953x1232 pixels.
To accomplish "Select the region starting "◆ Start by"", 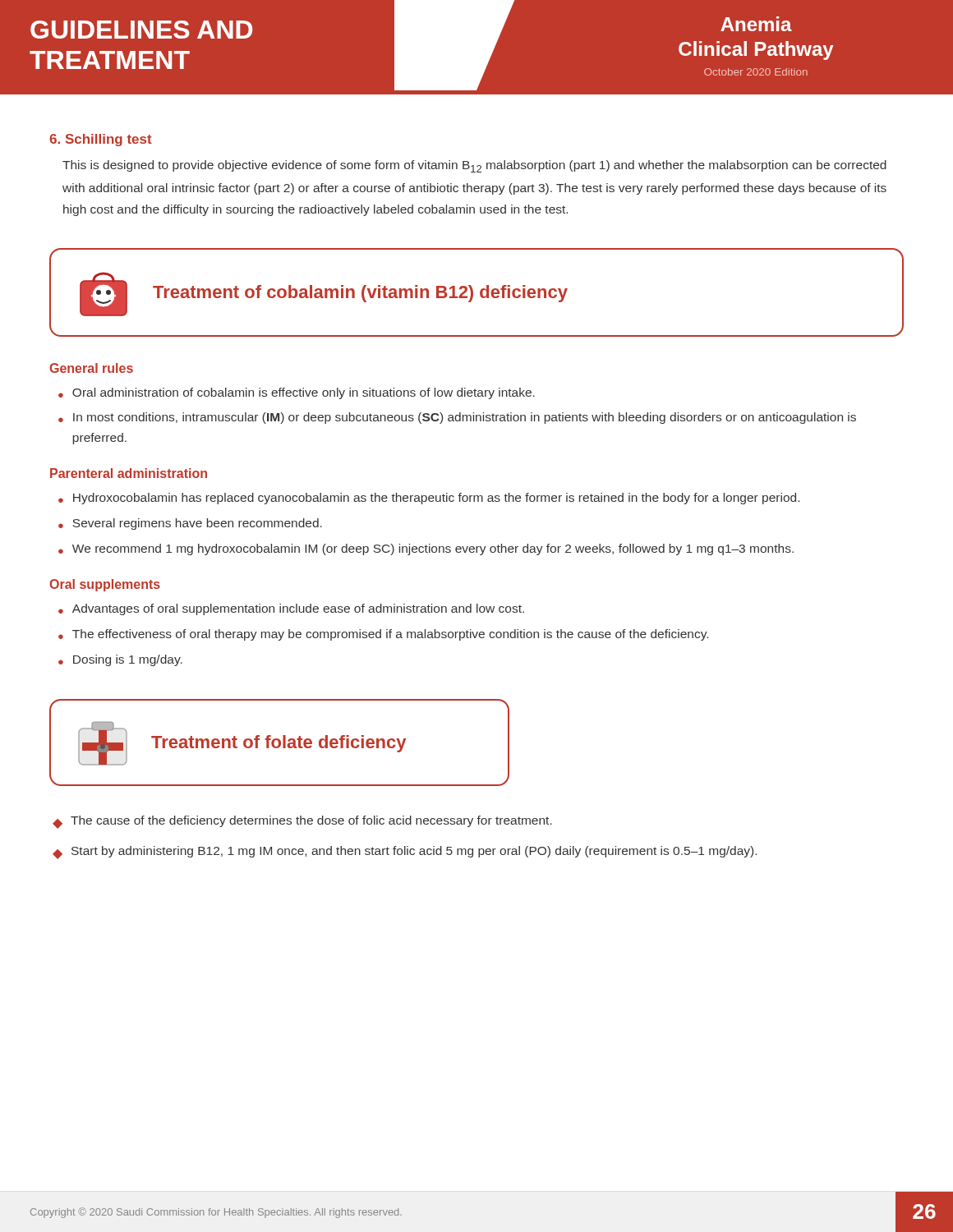I will tap(405, 853).
